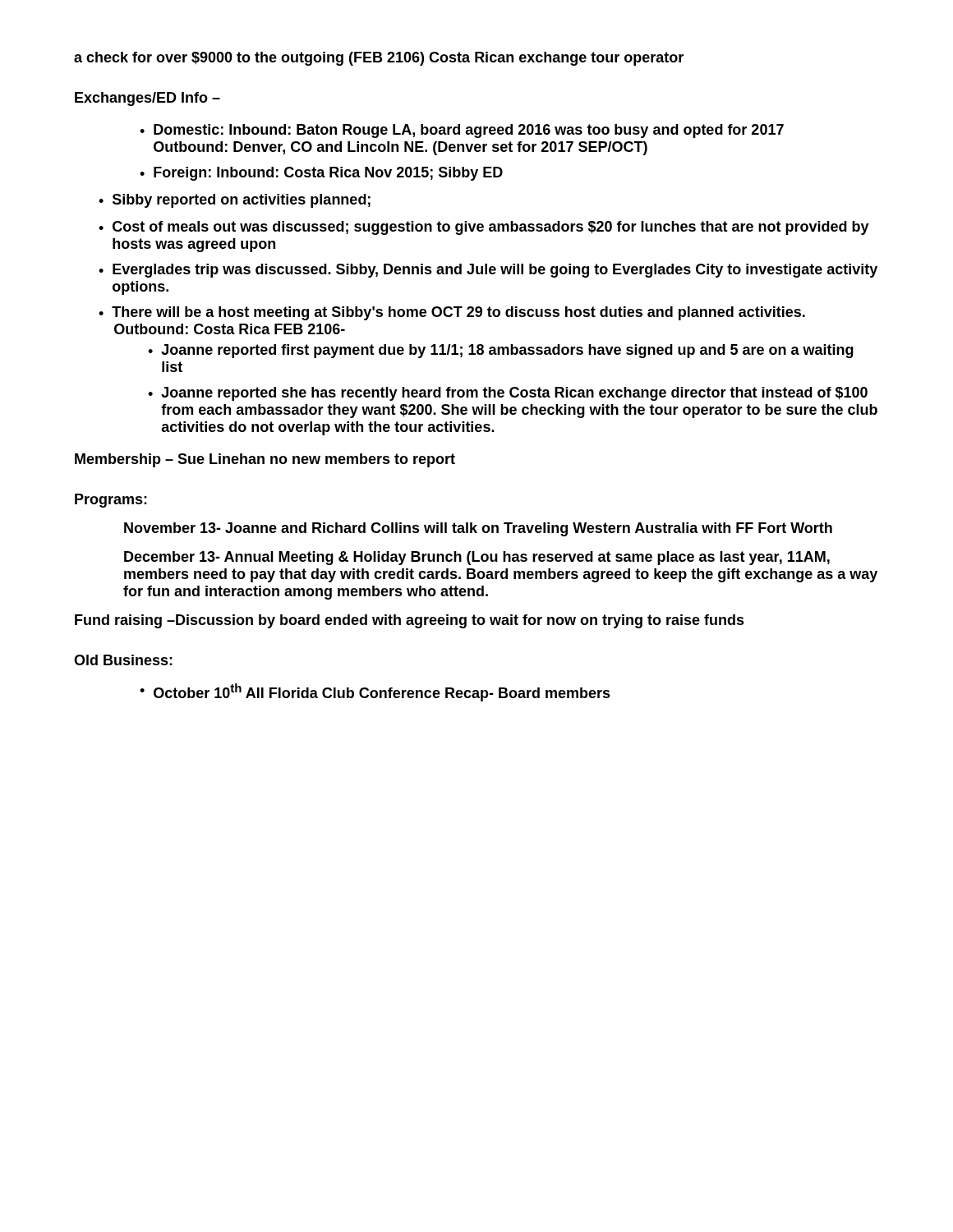Locate the text block that says "November 13- Joanne"

(478, 528)
